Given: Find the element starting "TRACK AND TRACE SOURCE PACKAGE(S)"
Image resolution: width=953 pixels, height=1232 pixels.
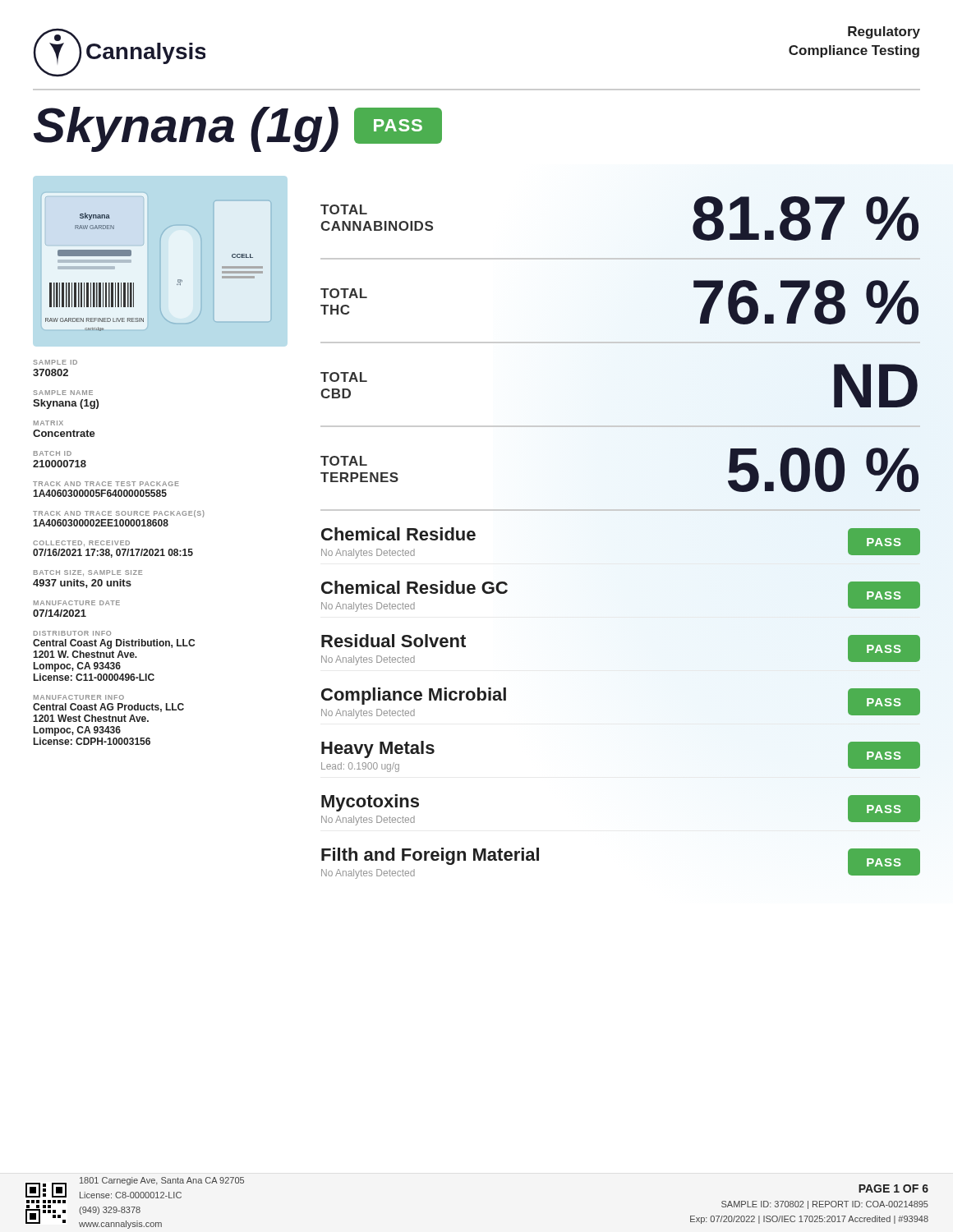Looking at the screenshot, I should (x=164, y=519).
